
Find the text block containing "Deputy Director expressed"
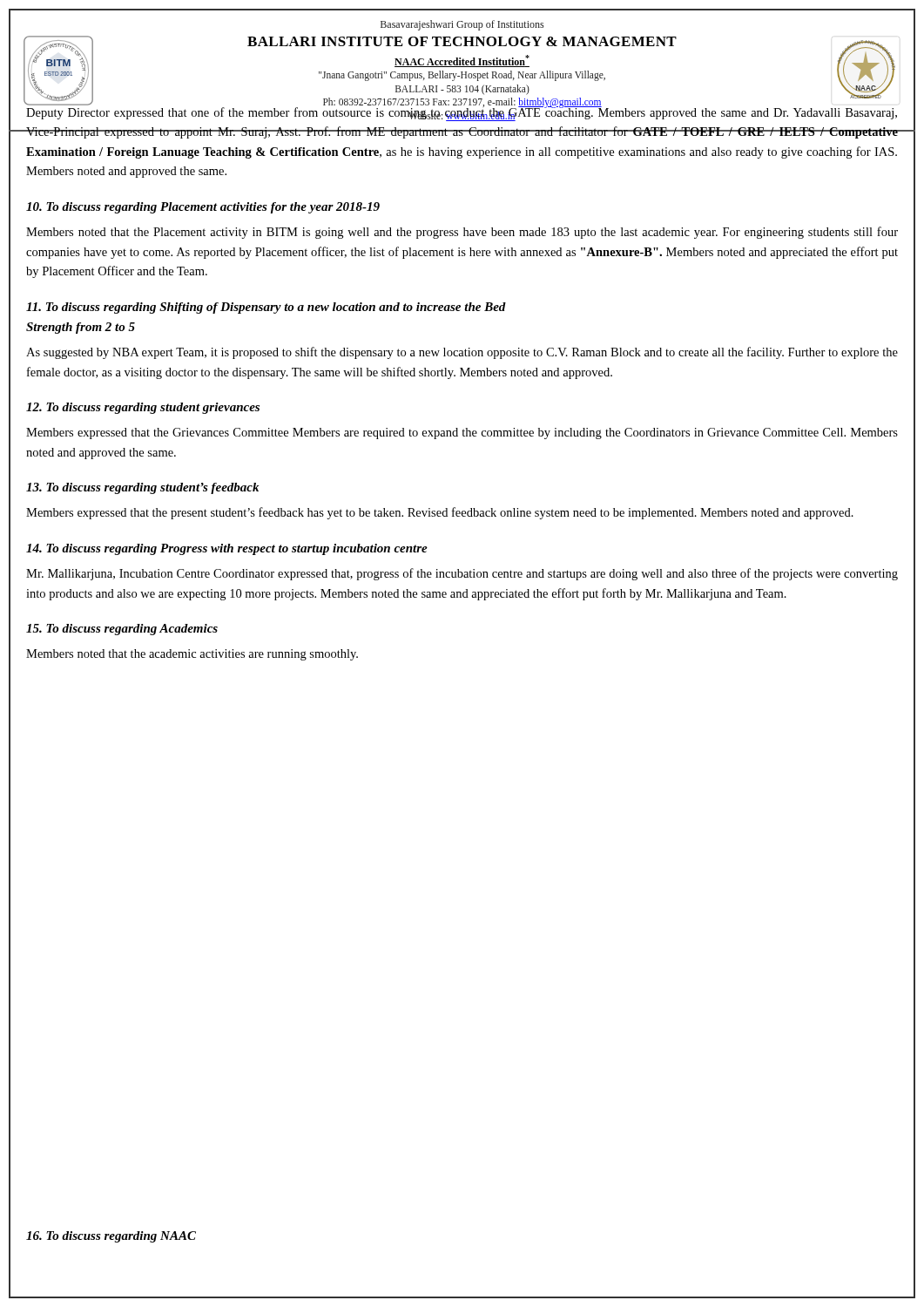tap(462, 142)
